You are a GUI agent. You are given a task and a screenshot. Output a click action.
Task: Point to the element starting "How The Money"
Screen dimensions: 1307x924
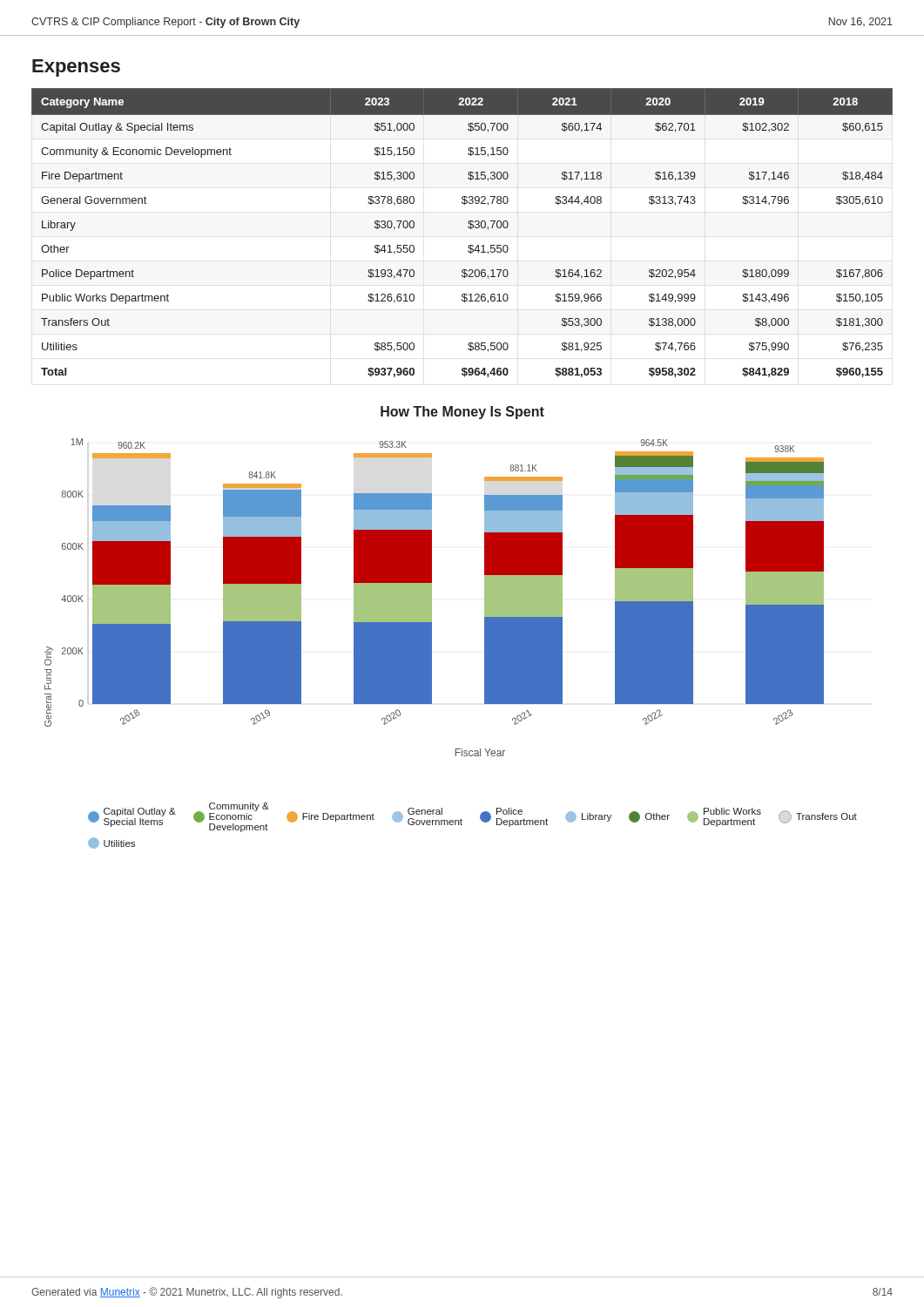(462, 412)
